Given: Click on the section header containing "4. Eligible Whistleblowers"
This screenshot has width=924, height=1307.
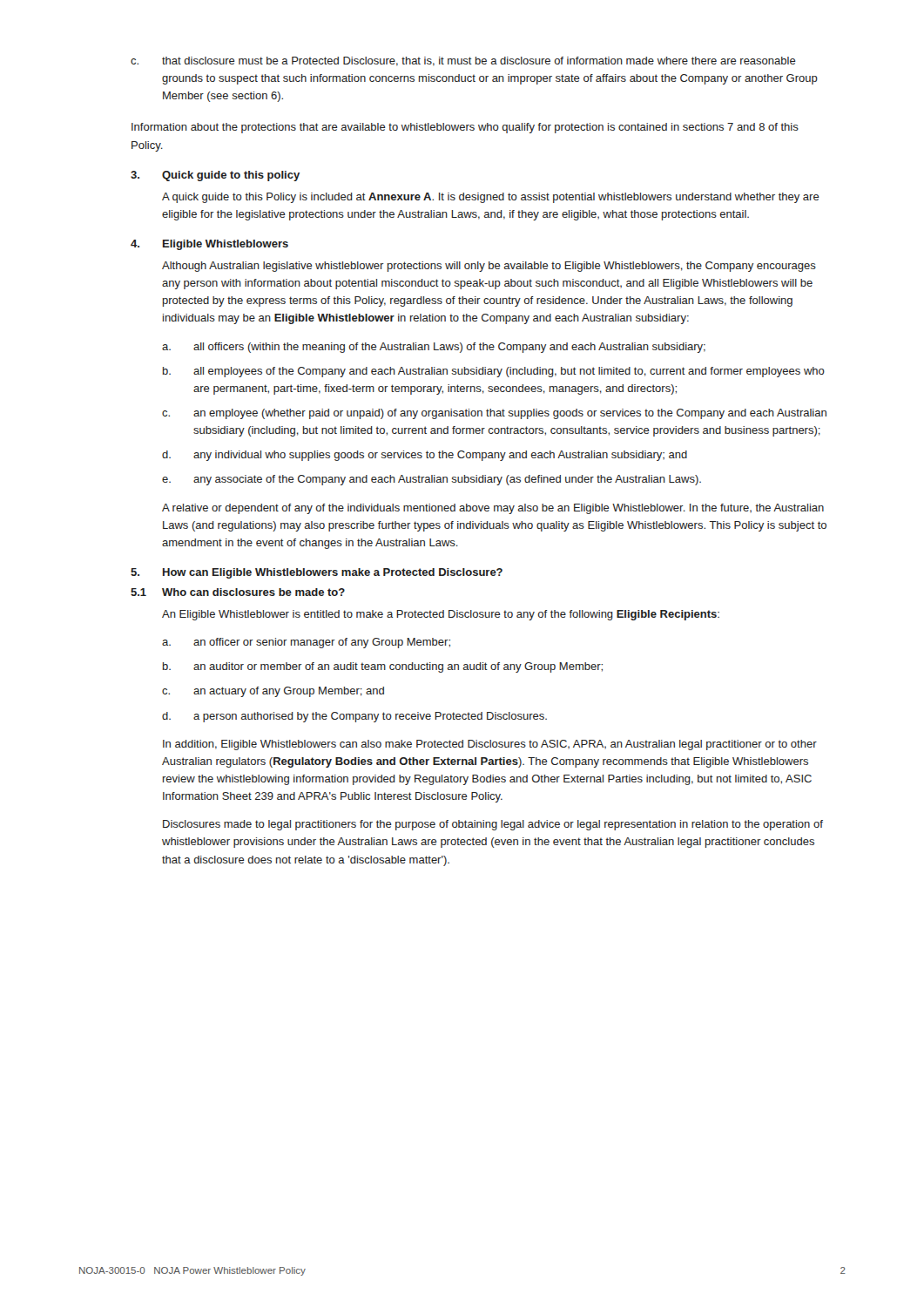Looking at the screenshot, I should (x=210, y=243).
